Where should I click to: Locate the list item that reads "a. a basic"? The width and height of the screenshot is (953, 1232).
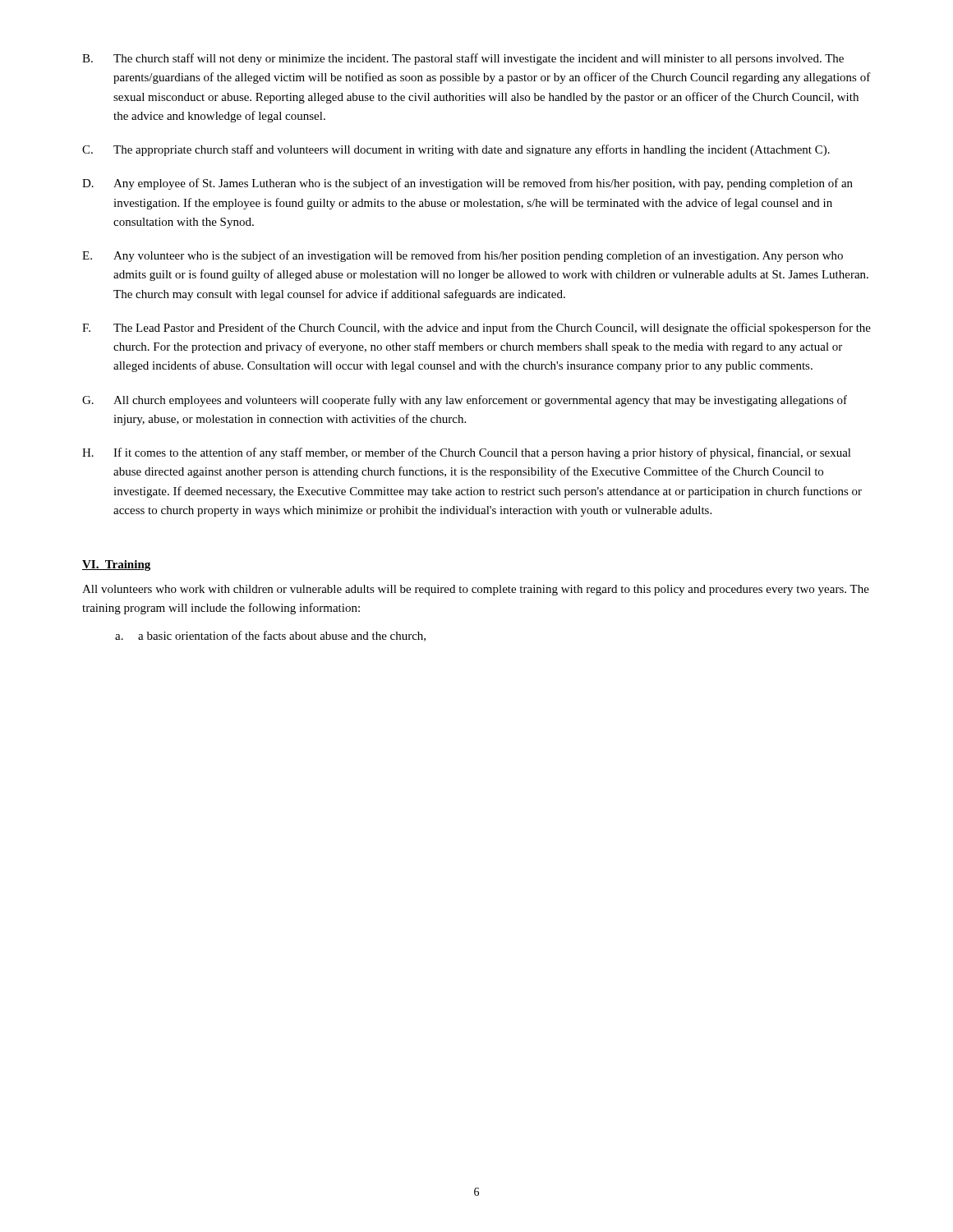[271, 636]
